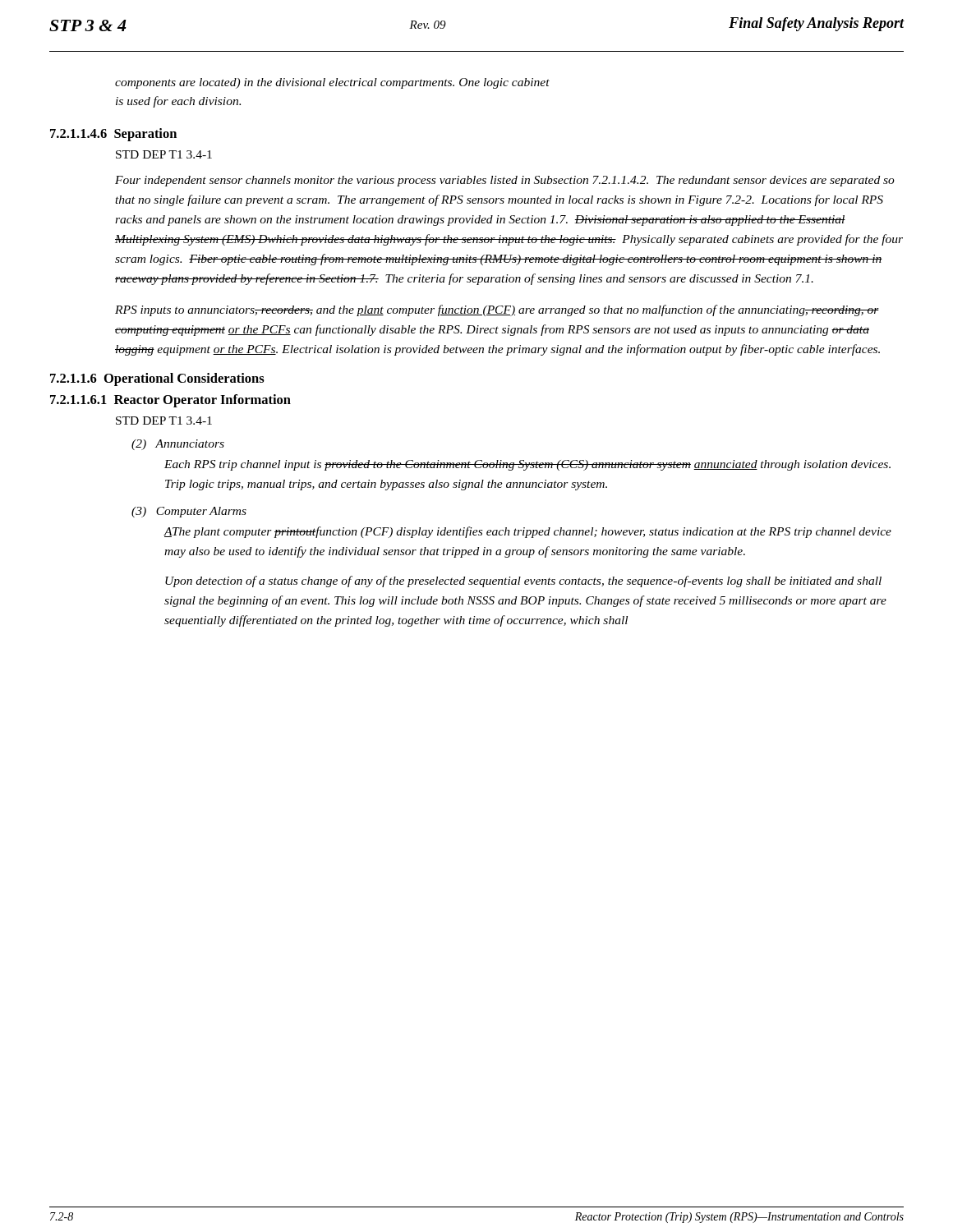
Task: Locate the passage starting "Four independent sensor"
Action: pyautogui.click(x=509, y=228)
